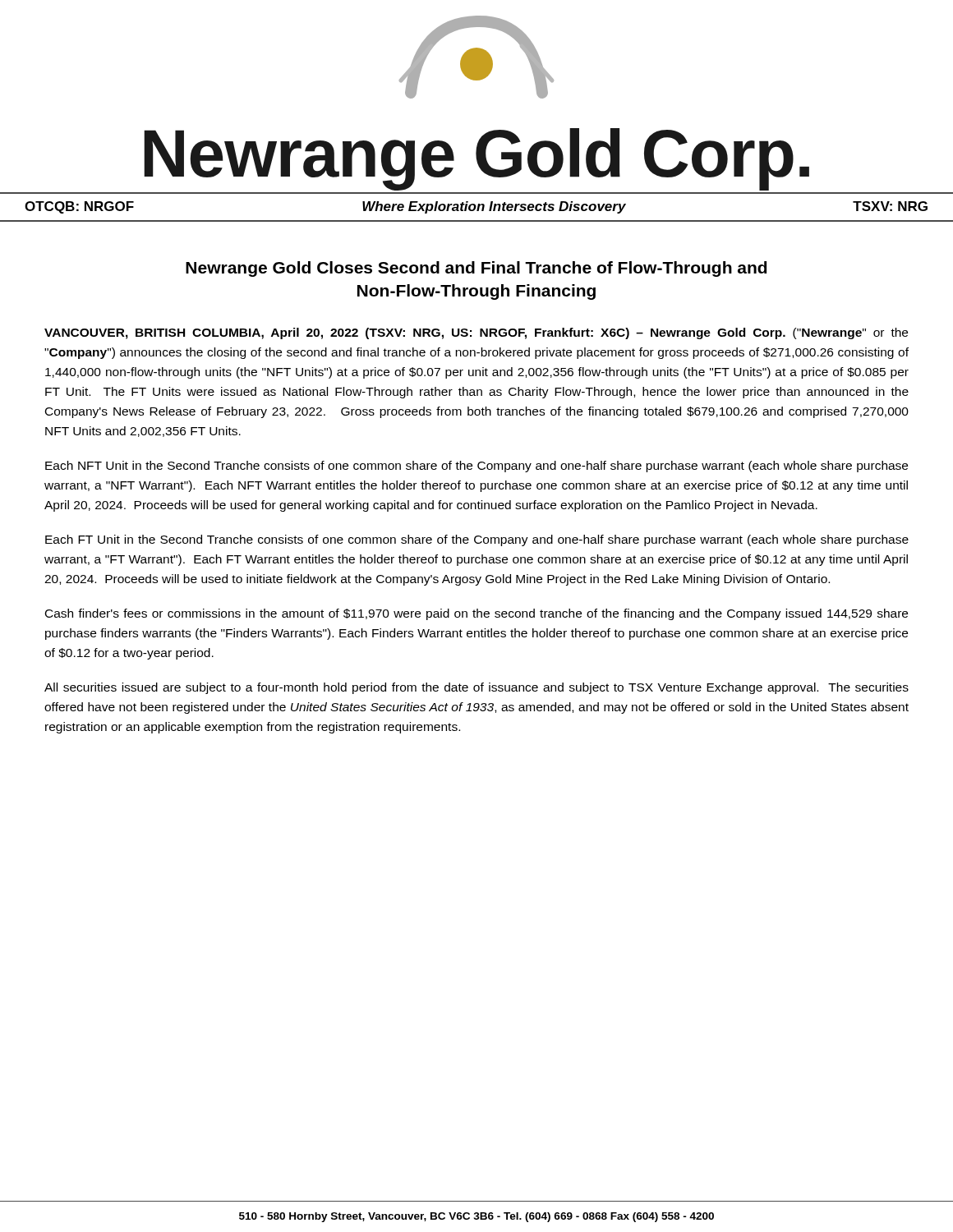Select the logo

click(x=476, y=53)
